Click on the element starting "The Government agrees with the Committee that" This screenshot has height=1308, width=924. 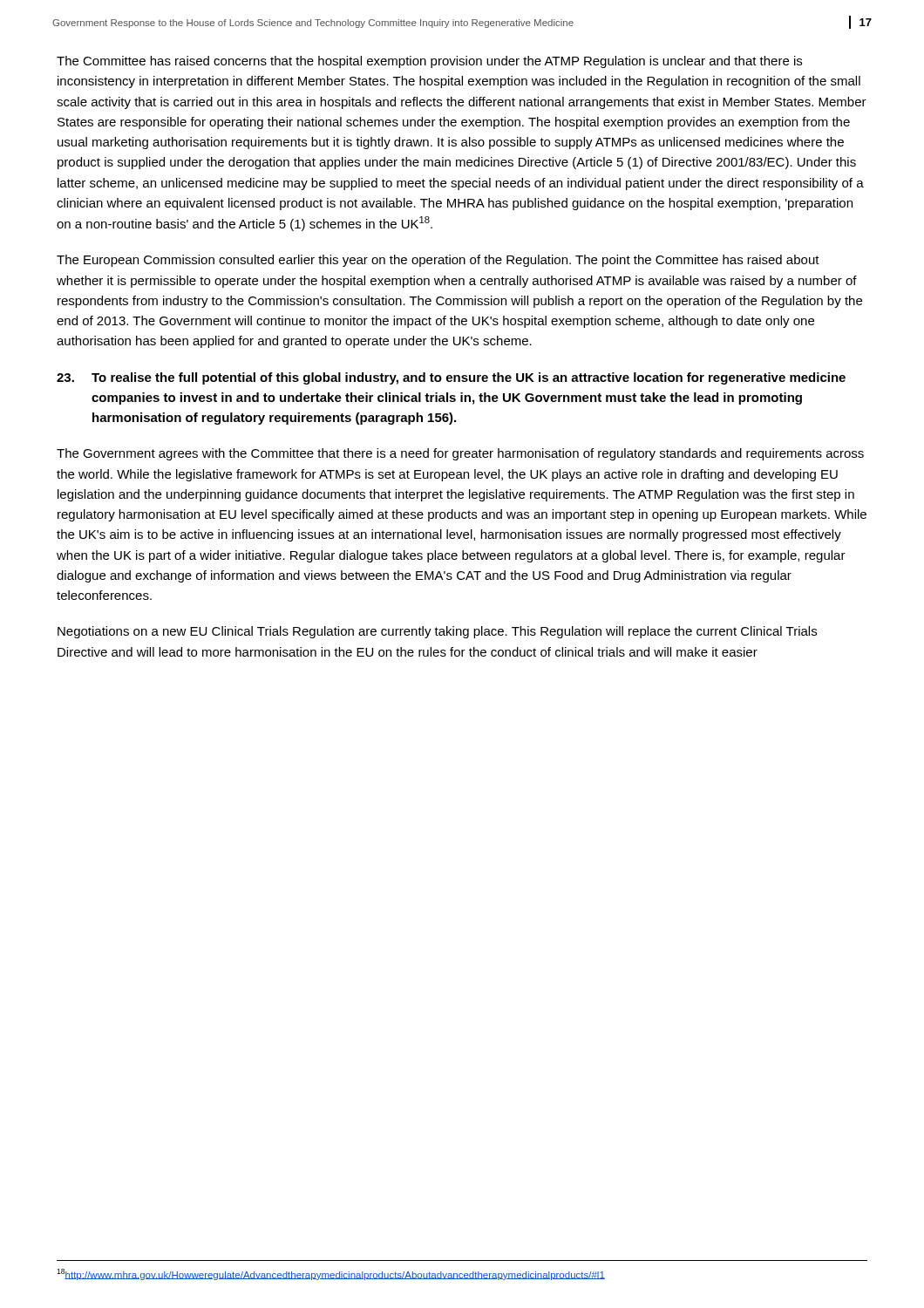click(x=462, y=524)
